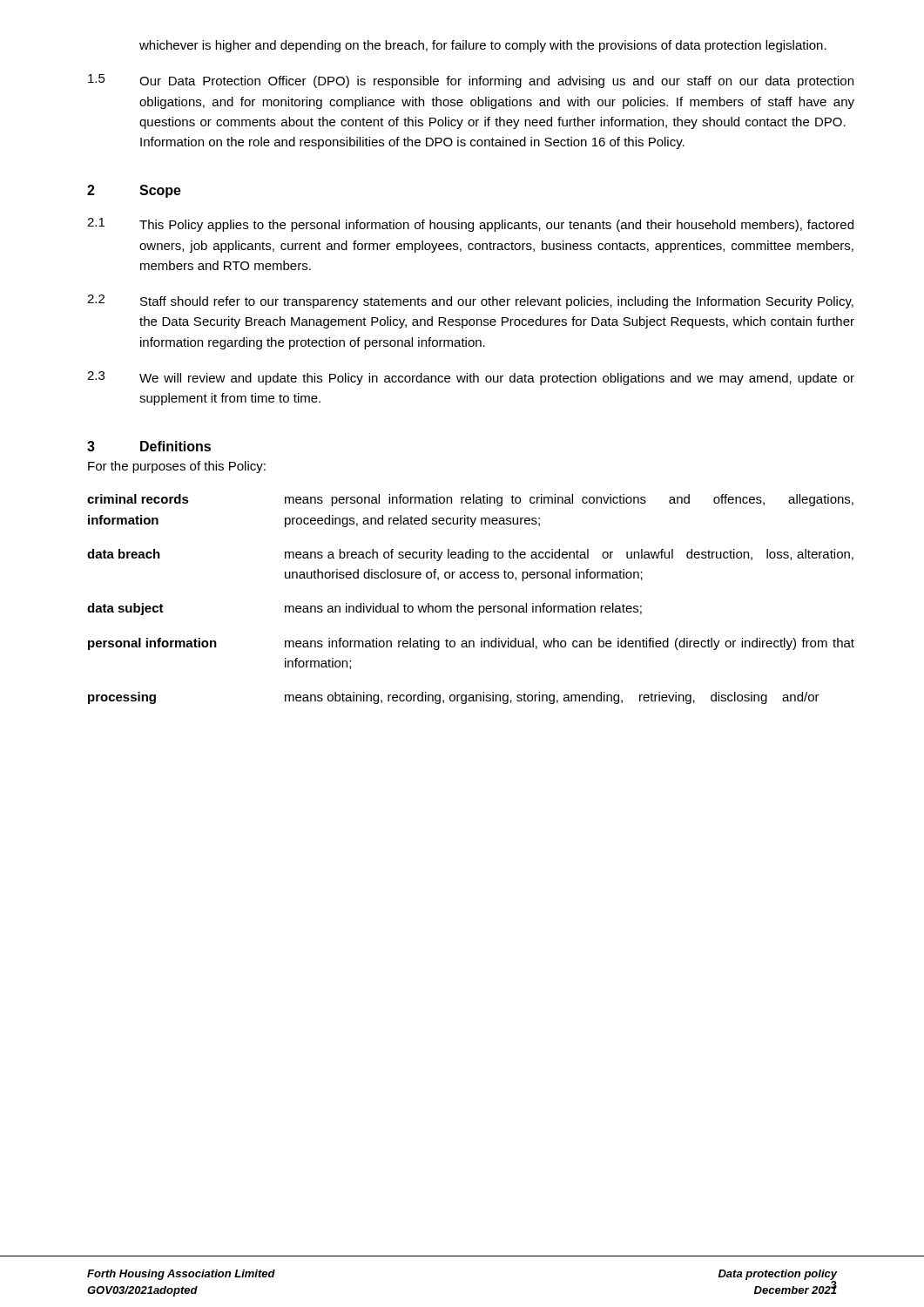924x1307 pixels.
Task: Find the section header that reads "2 Scope"
Action: point(134,191)
